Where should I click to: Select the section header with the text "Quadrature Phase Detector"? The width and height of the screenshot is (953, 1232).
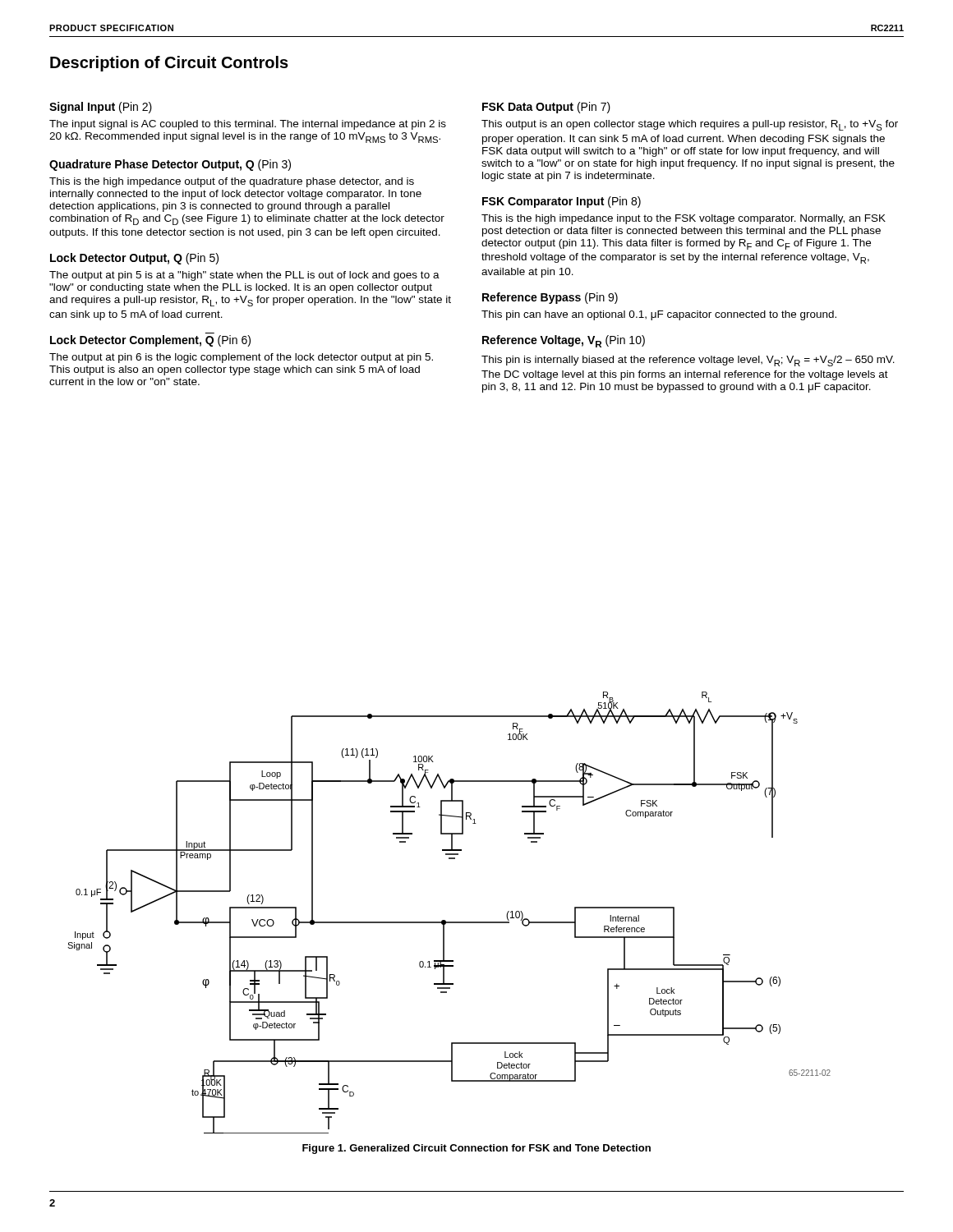pos(170,164)
